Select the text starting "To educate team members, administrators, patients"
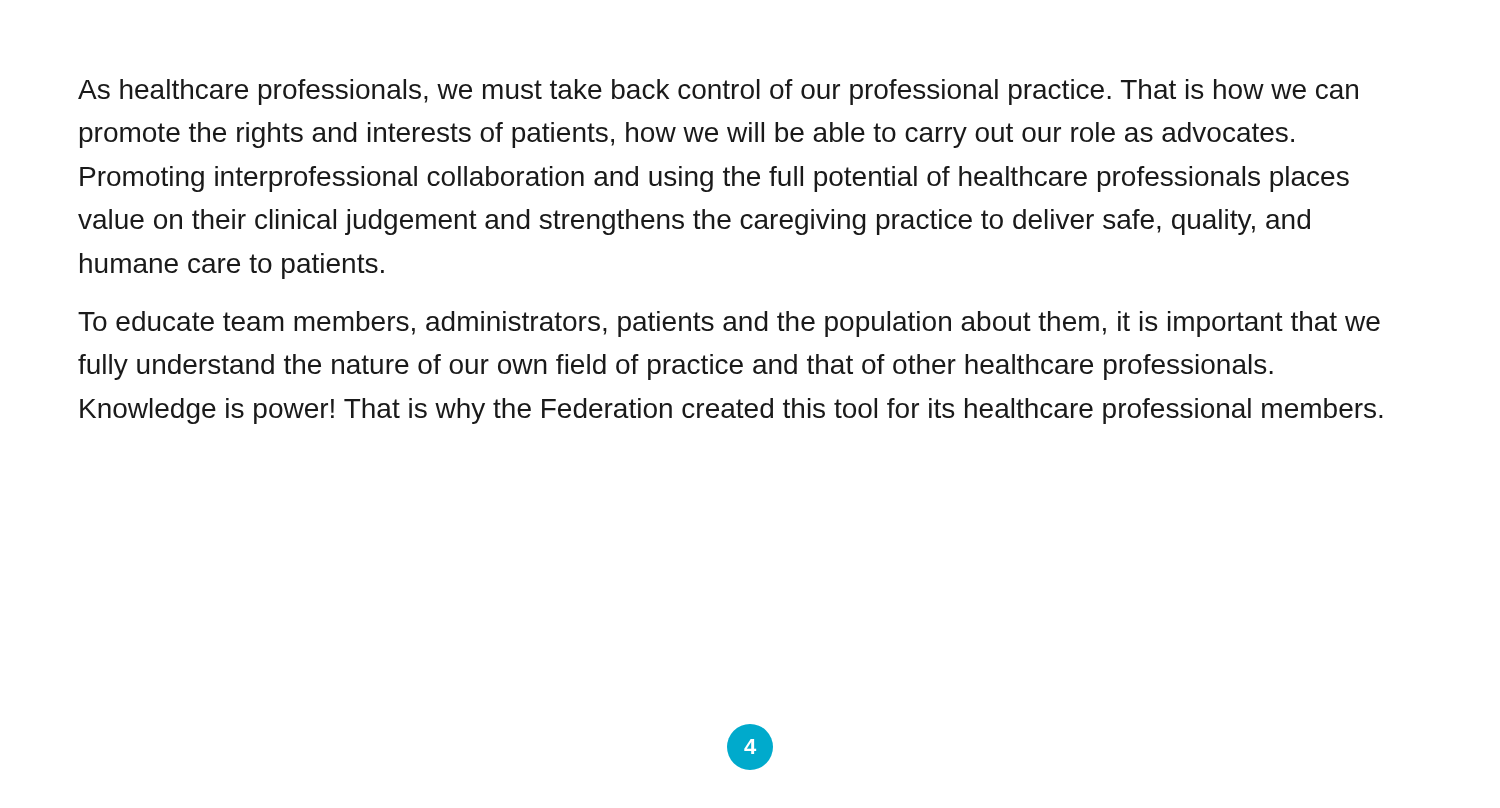The image size is (1500, 808). (x=731, y=365)
